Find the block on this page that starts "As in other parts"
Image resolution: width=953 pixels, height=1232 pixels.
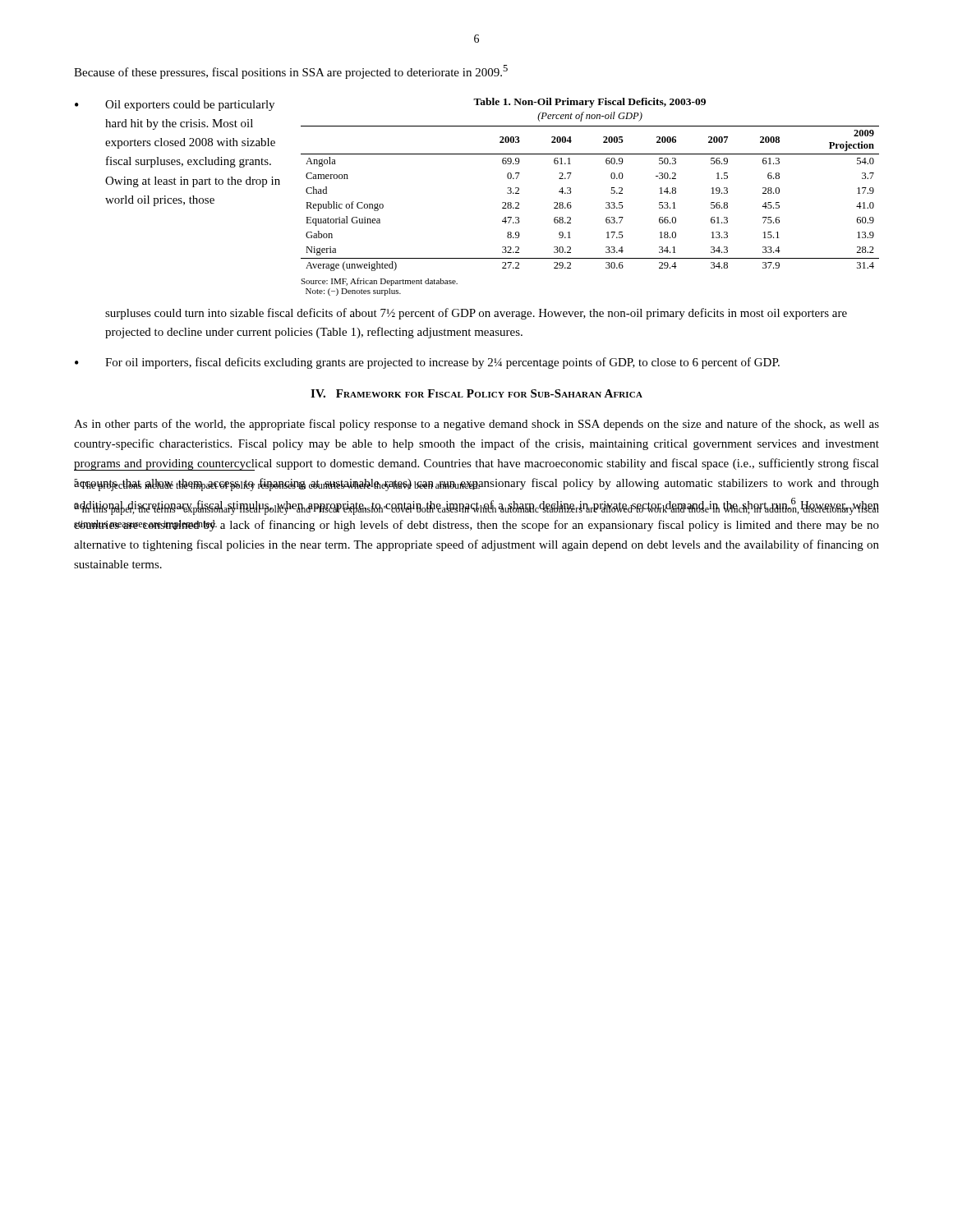click(x=476, y=494)
